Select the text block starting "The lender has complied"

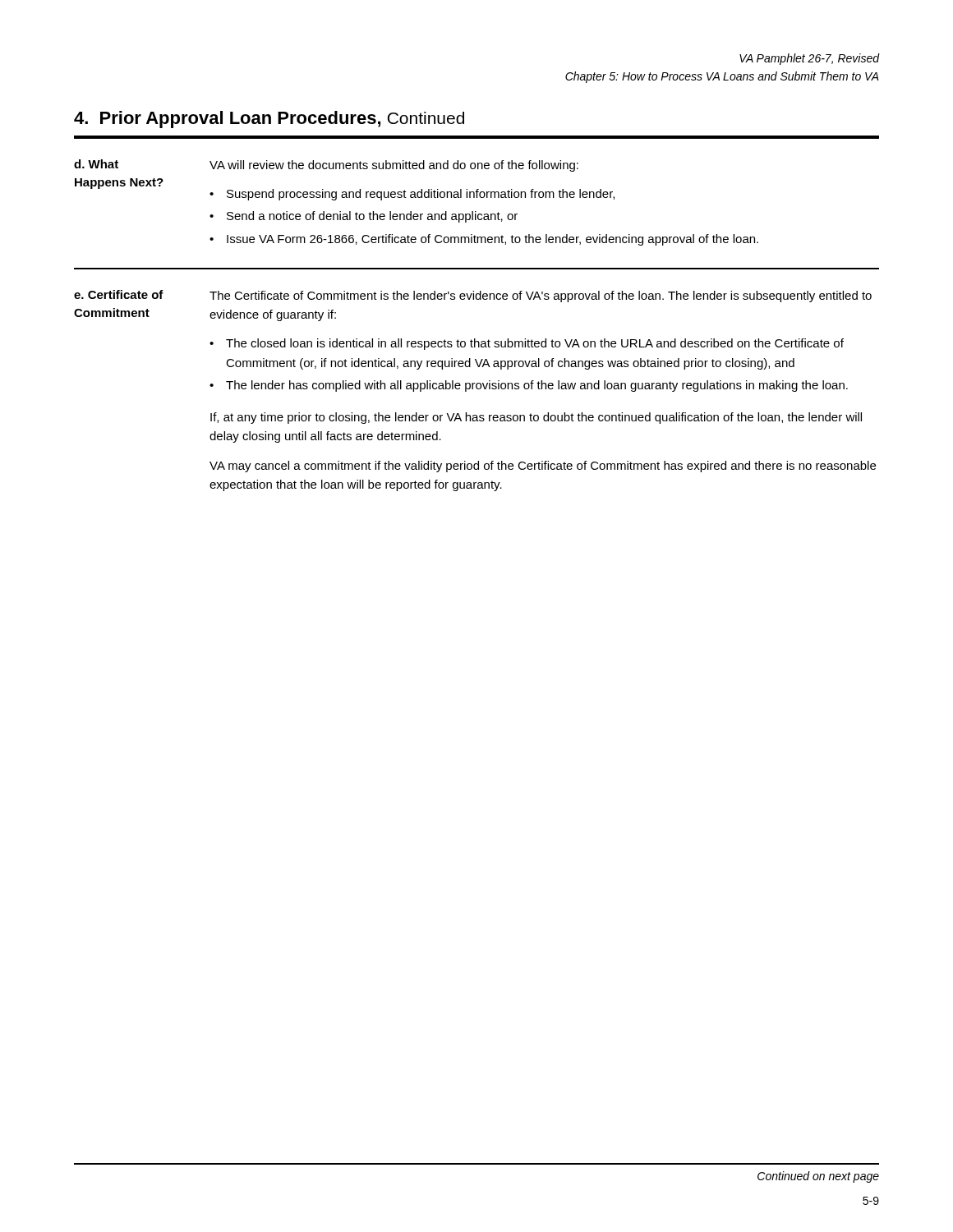pos(537,385)
